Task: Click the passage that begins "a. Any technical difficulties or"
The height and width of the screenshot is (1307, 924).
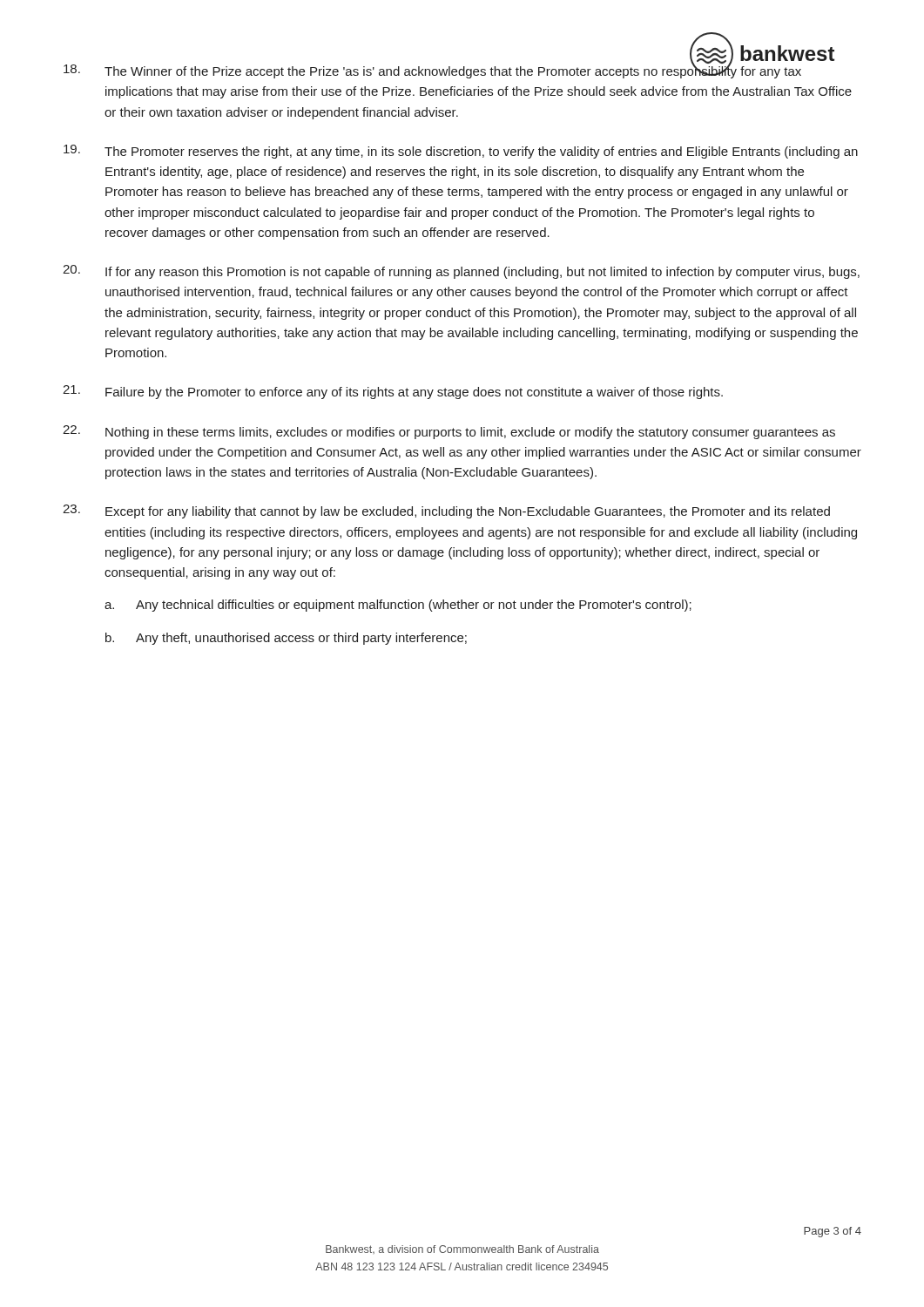Action: [x=483, y=605]
